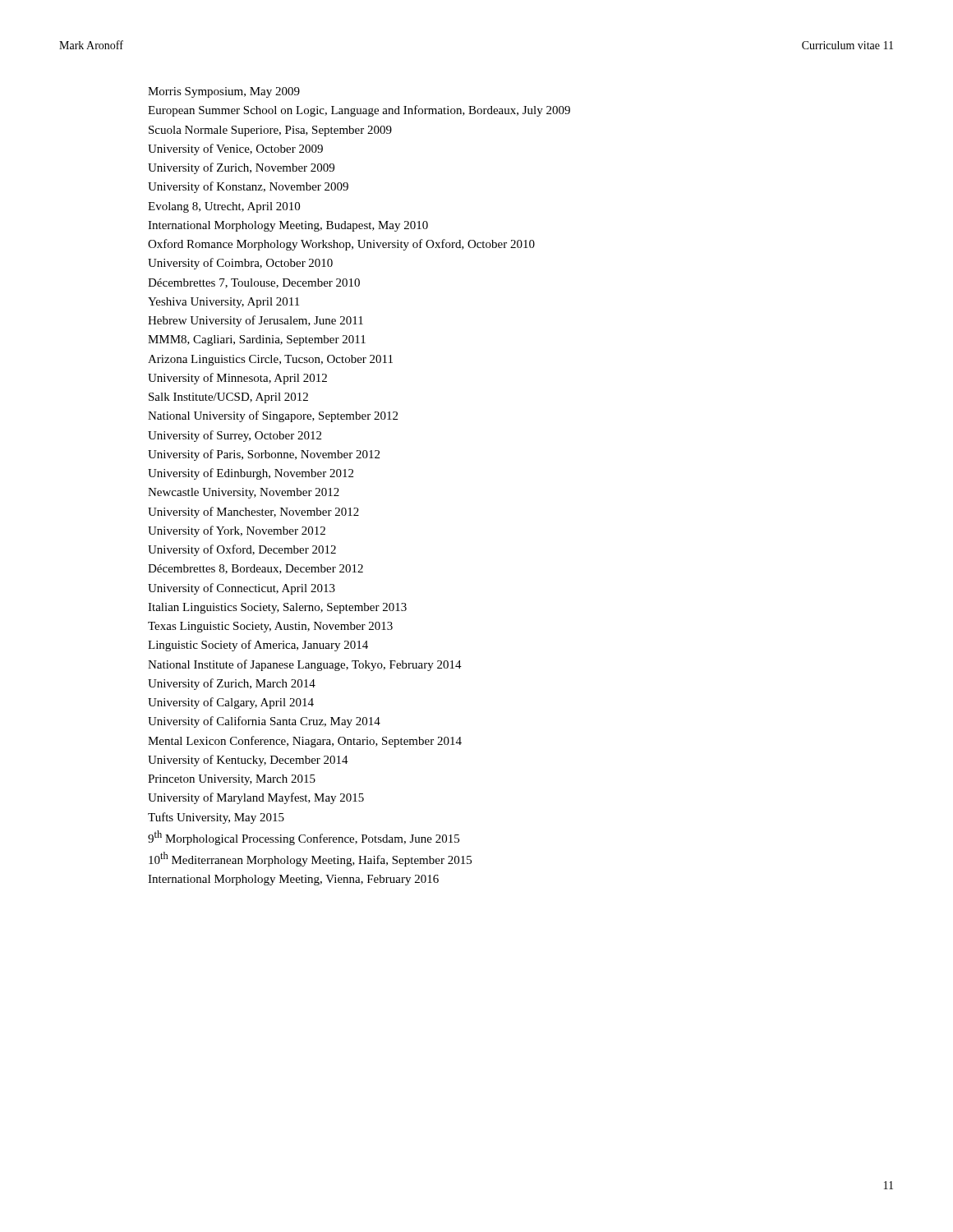Point to "Tufts University, May 2015"

[x=216, y=817]
